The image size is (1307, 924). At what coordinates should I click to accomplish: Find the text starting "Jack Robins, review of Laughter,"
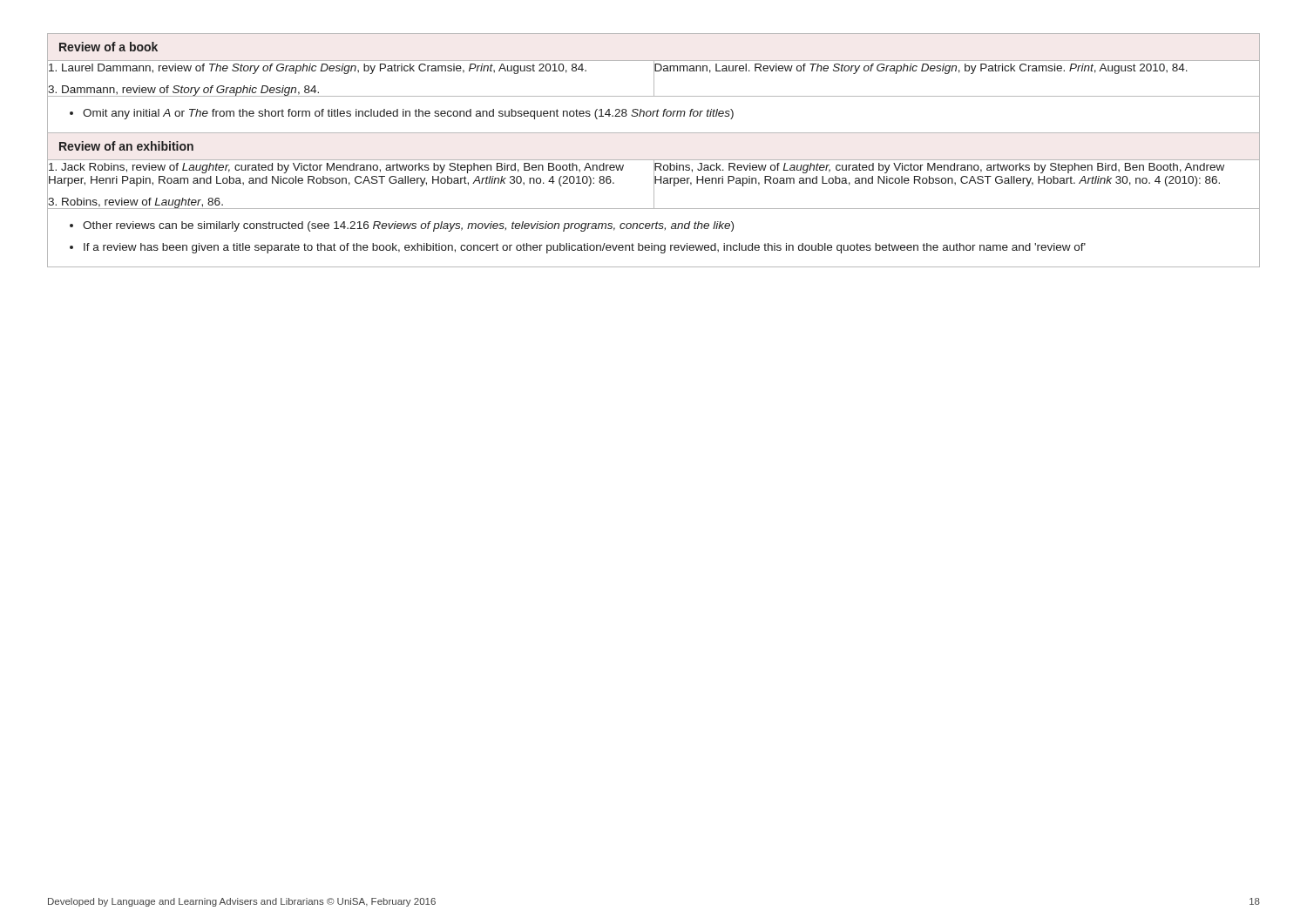coord(336,173)
